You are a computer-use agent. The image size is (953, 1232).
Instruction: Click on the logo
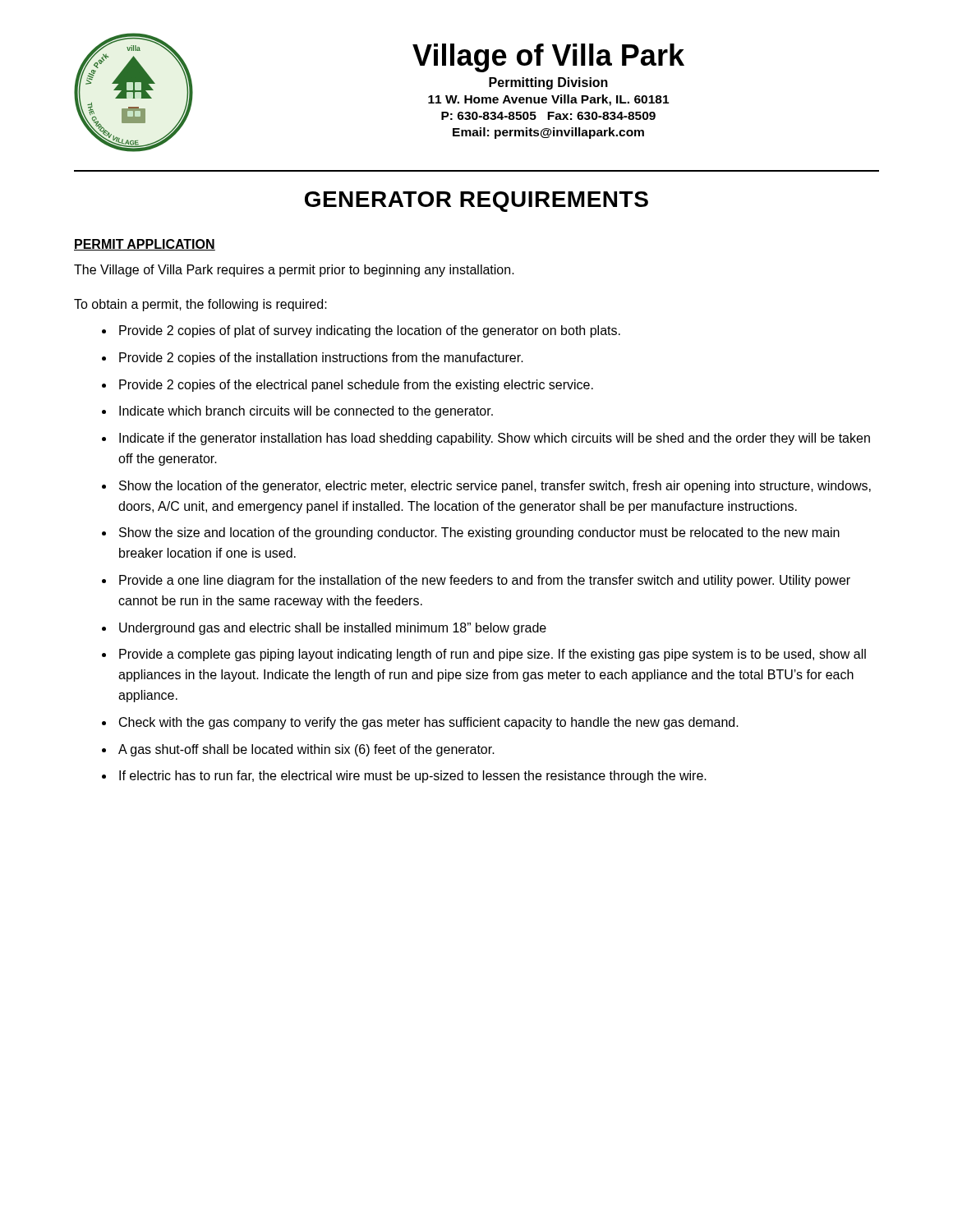click(x=134, y=94)
